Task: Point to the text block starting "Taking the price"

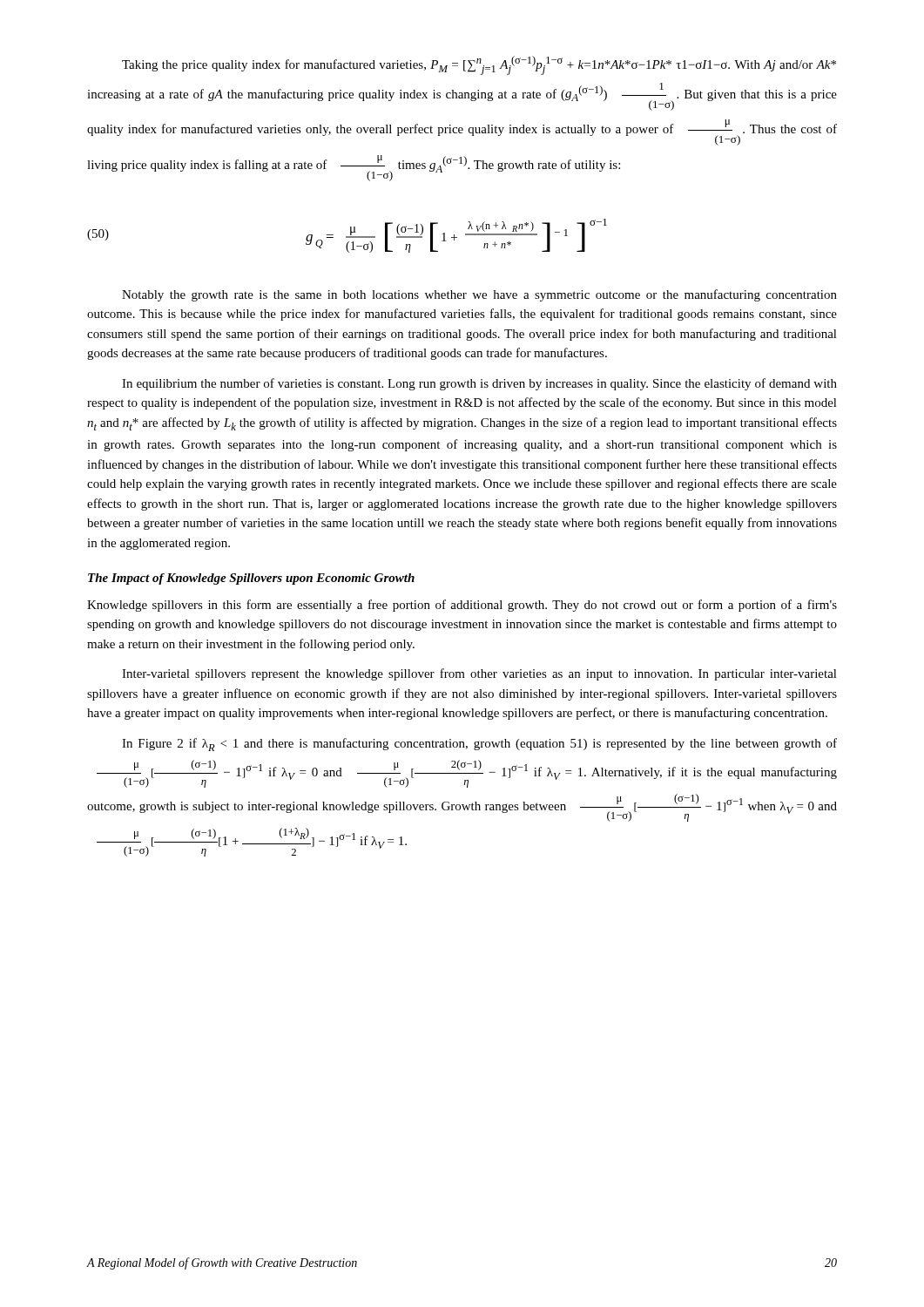Action: pos(462,118)
